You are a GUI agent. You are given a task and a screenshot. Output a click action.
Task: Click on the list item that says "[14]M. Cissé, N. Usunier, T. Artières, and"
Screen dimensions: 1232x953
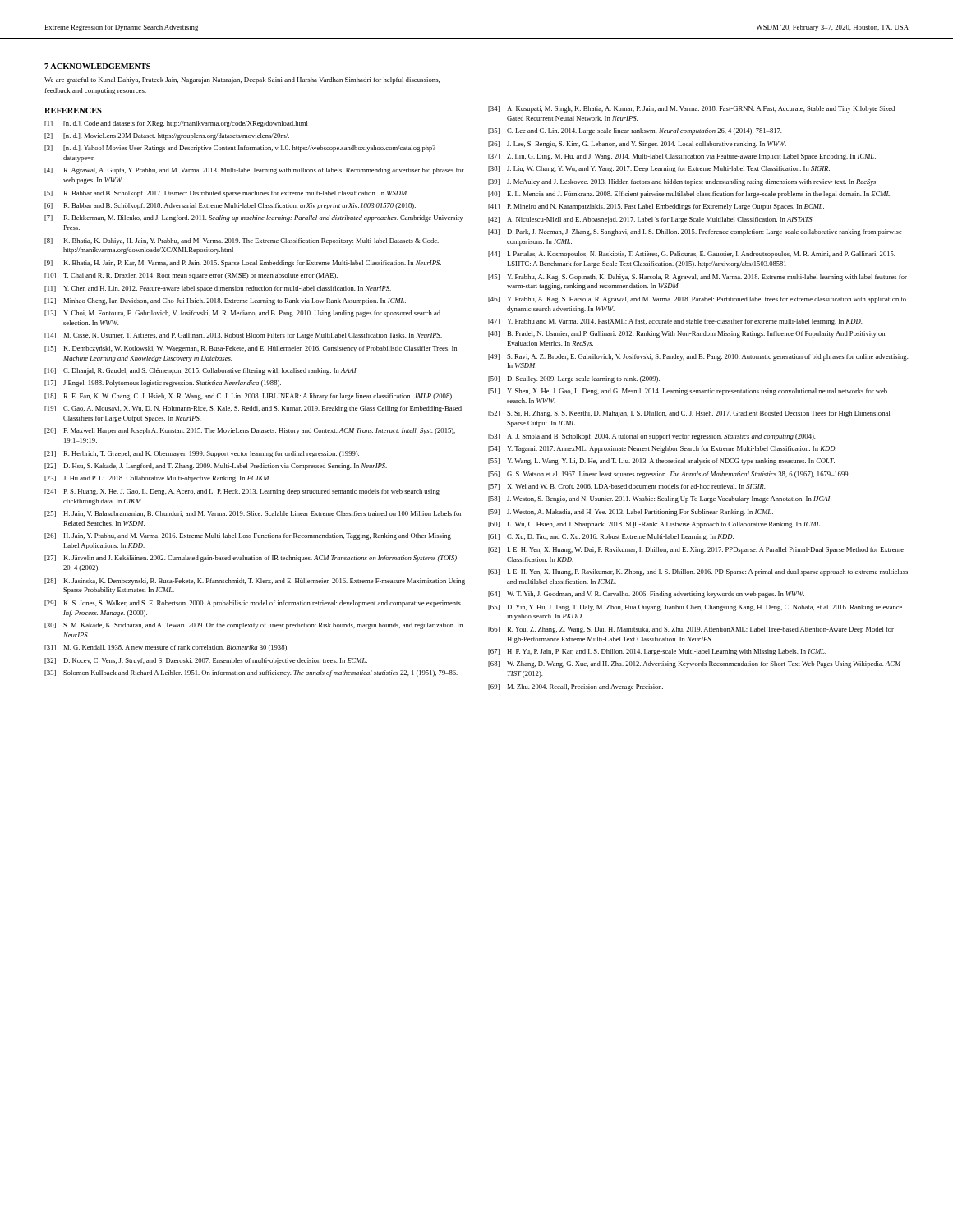pyautogui.click(x=255, y=336)
